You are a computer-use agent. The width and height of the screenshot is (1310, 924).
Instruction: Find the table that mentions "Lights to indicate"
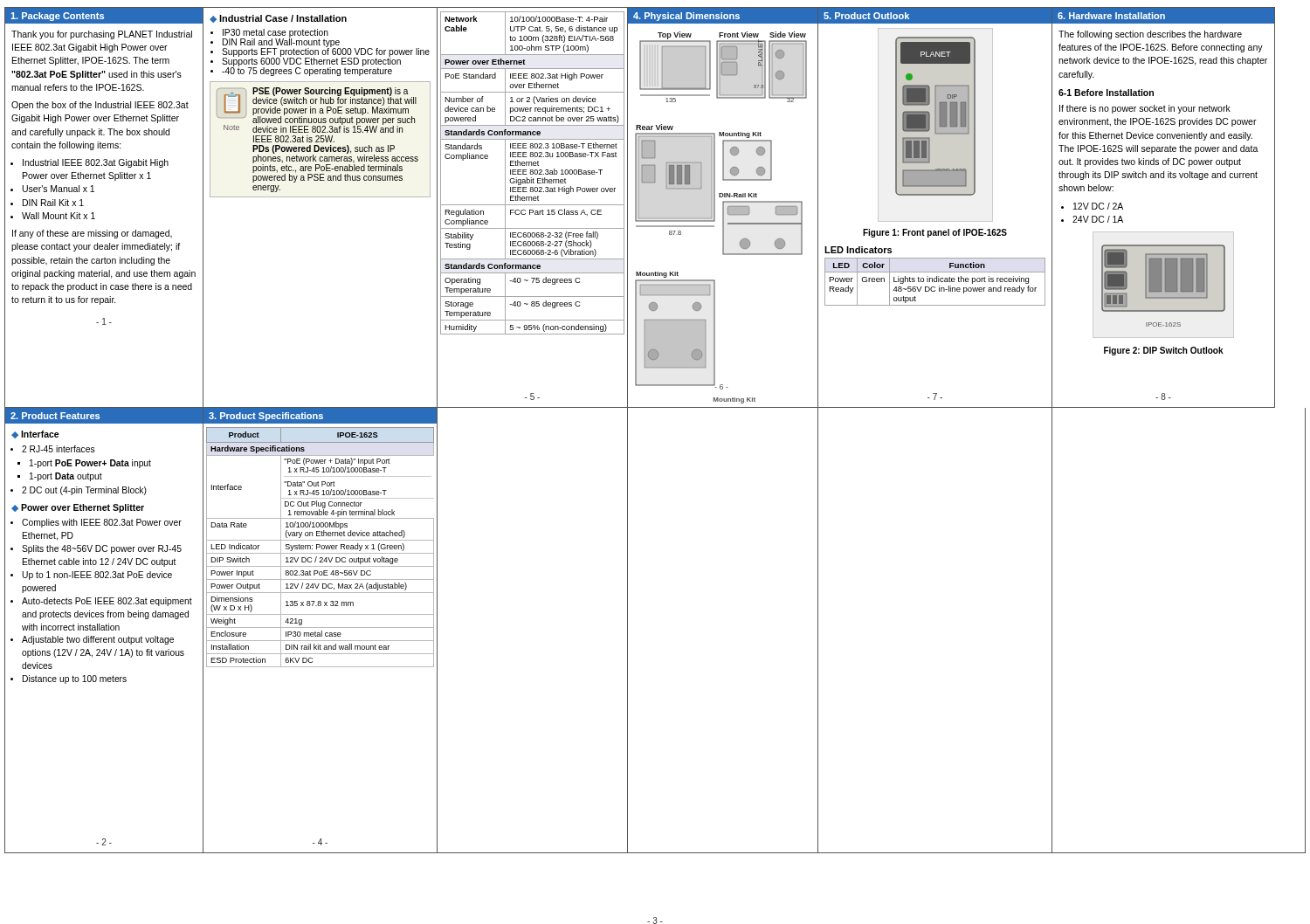tap(935, 282)
